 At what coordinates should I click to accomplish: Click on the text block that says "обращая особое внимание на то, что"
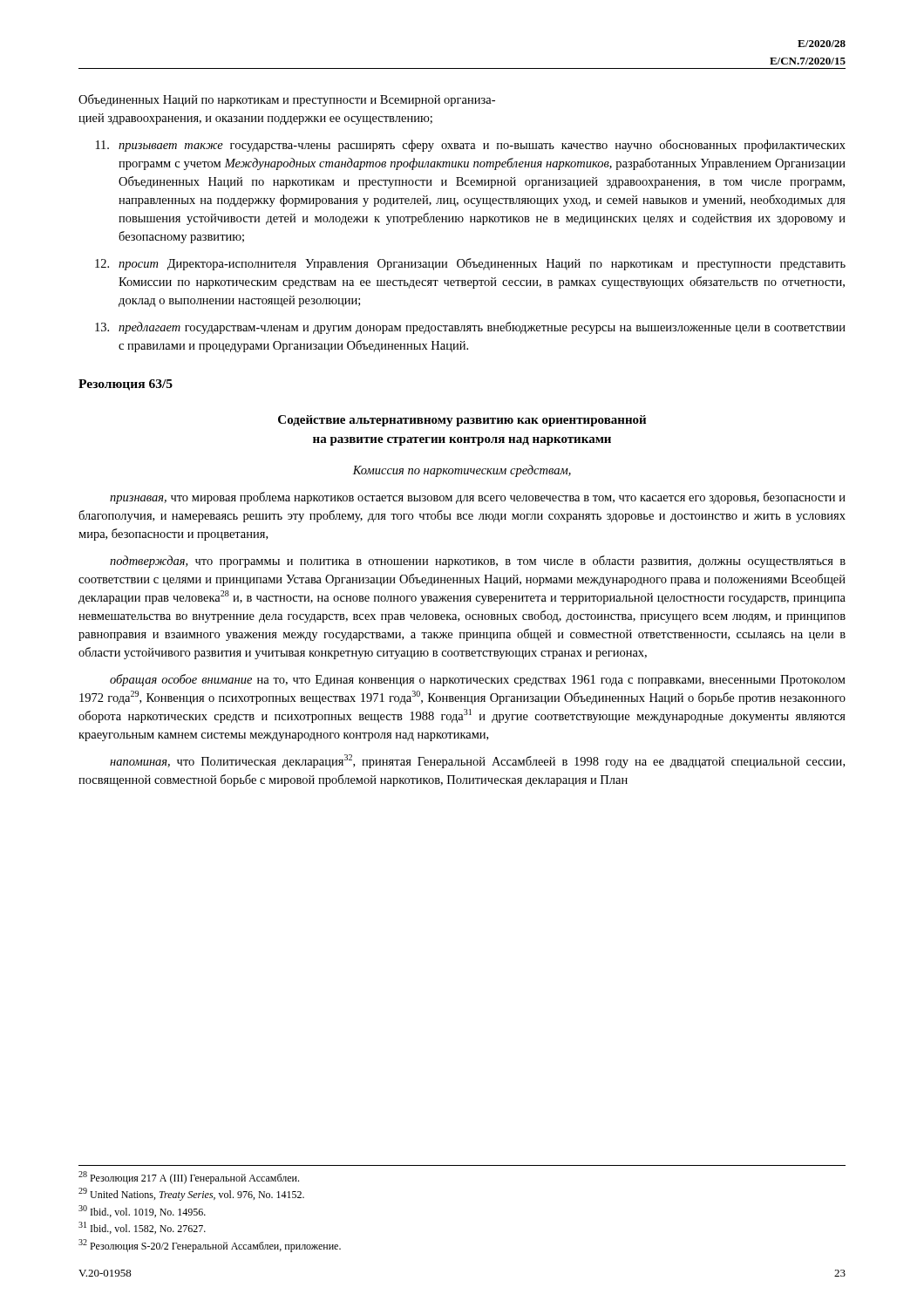462,707
